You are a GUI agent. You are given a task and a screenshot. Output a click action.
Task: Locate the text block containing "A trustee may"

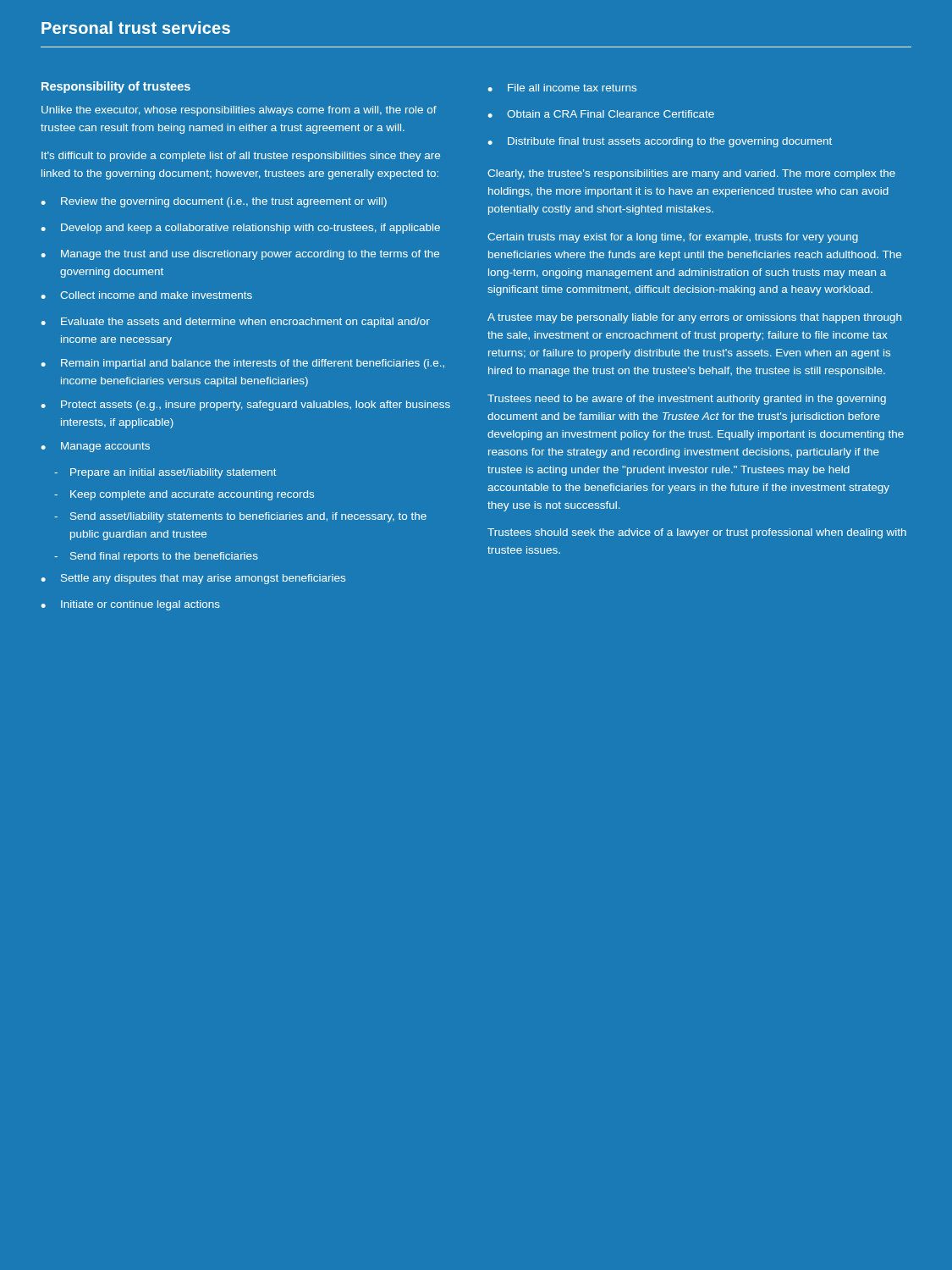coord(695,344)
